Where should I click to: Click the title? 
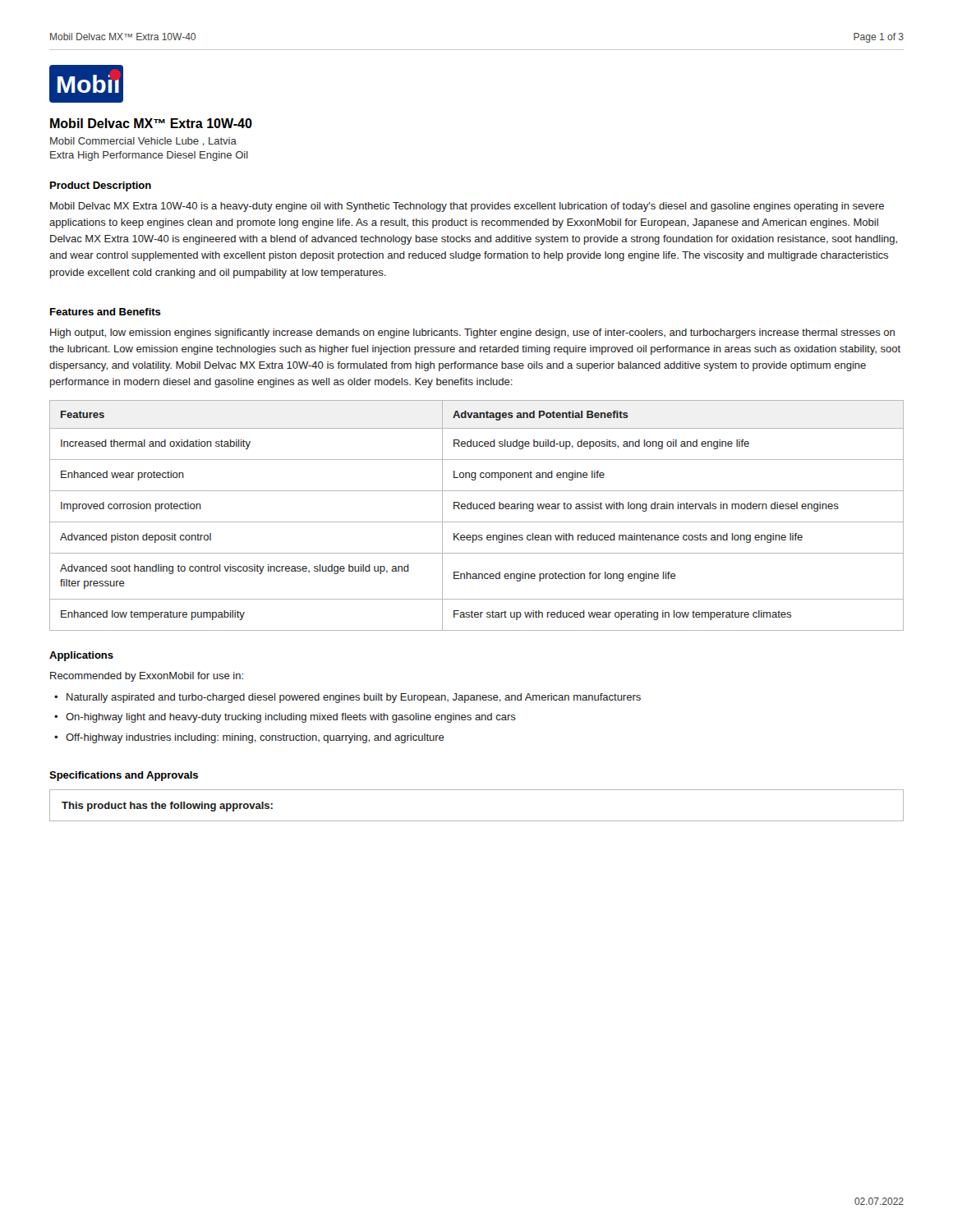pyautogui.click(x=151, y=124)
